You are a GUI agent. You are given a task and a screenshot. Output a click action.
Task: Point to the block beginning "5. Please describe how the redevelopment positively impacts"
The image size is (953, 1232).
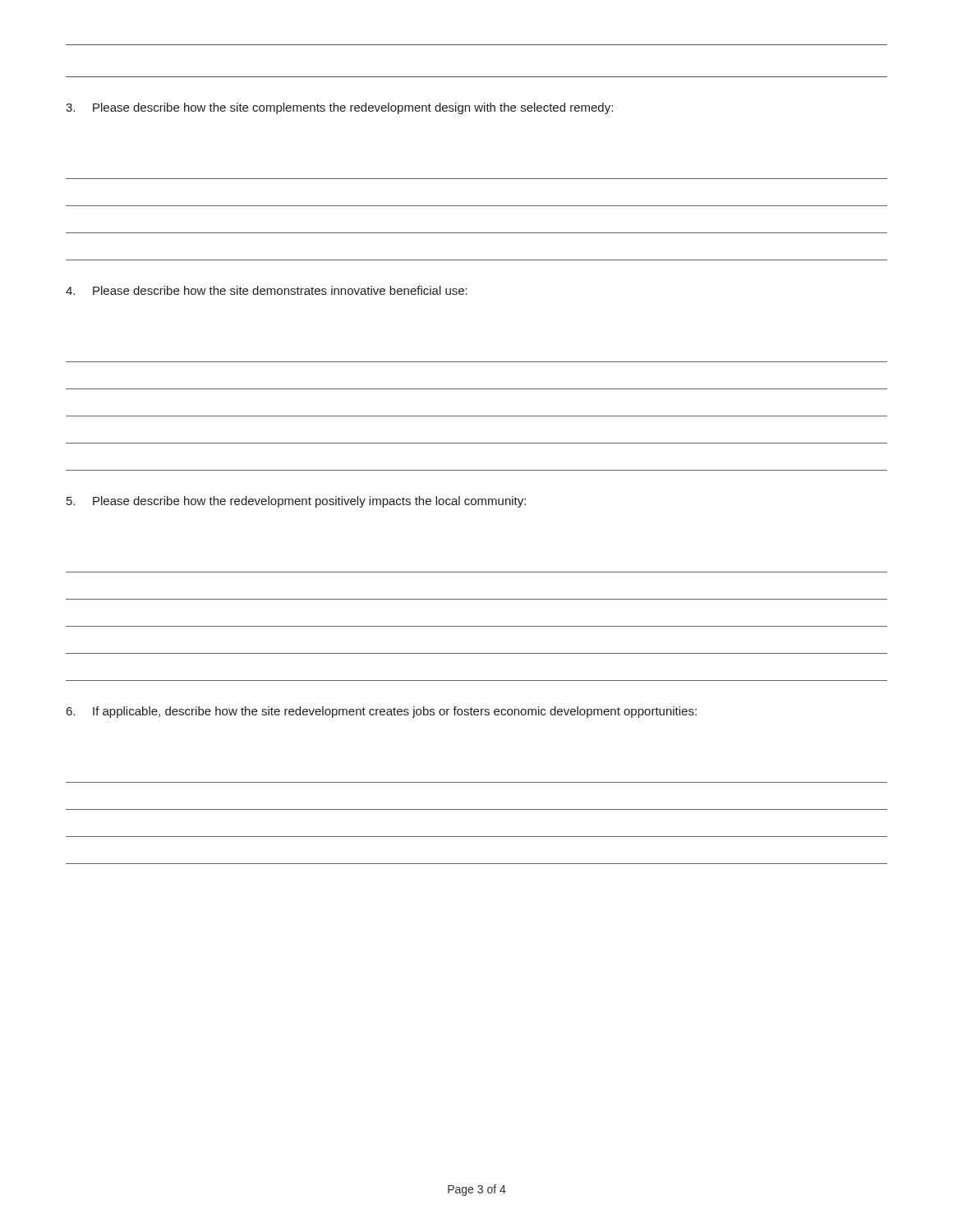[476, 501]
